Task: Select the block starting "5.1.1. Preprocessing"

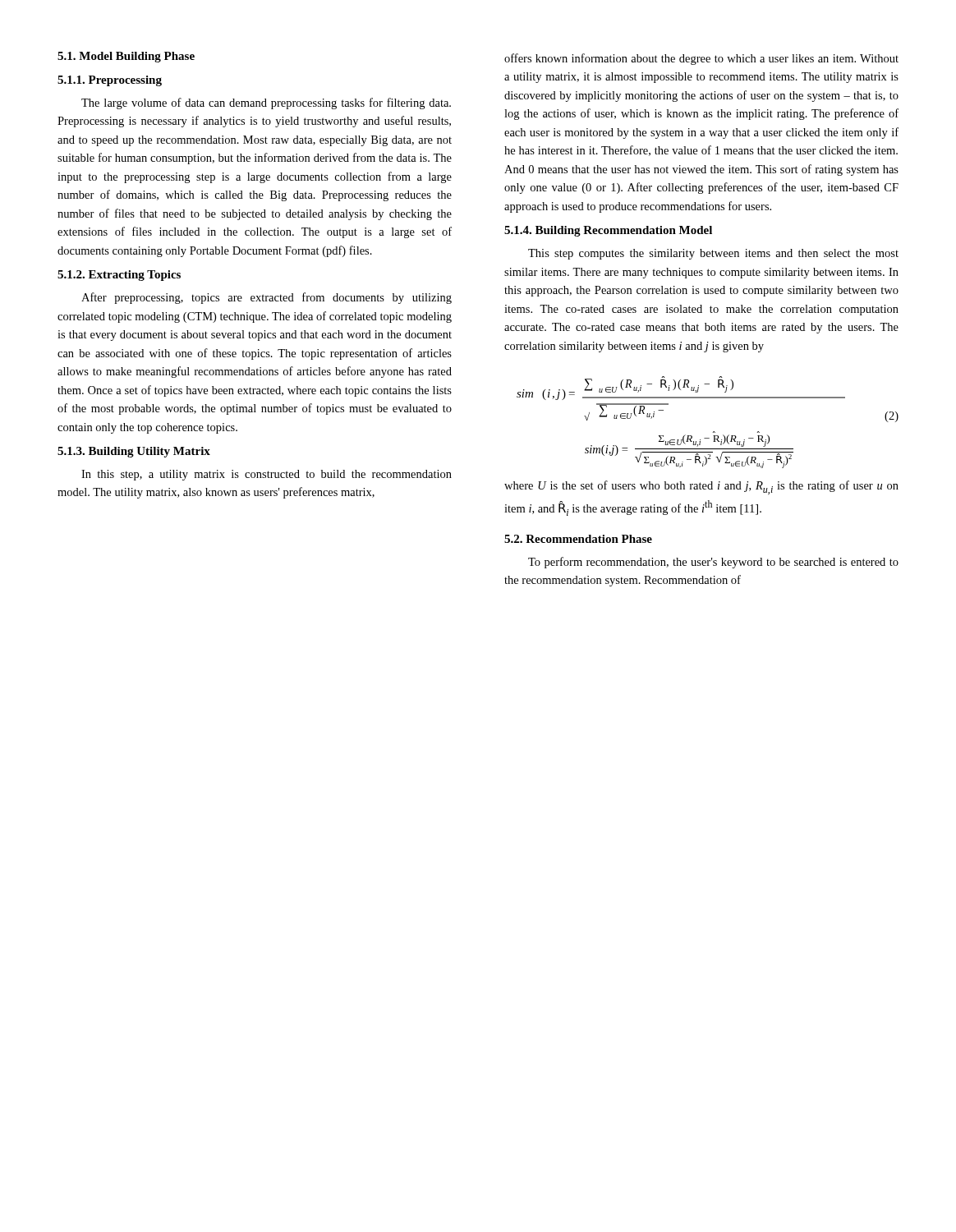Action: pos(110,80)
